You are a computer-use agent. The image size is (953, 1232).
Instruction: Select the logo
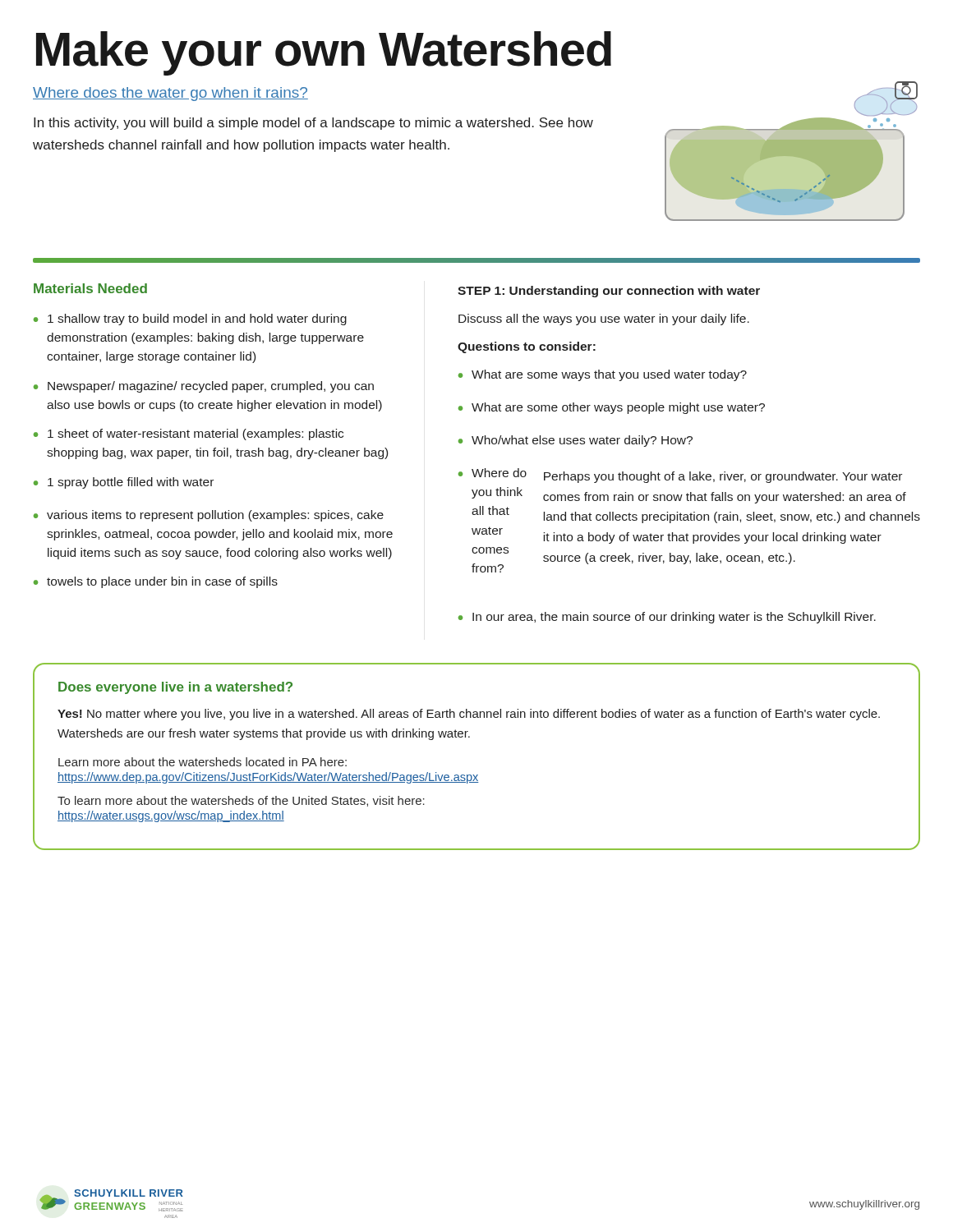[123, 1203]
